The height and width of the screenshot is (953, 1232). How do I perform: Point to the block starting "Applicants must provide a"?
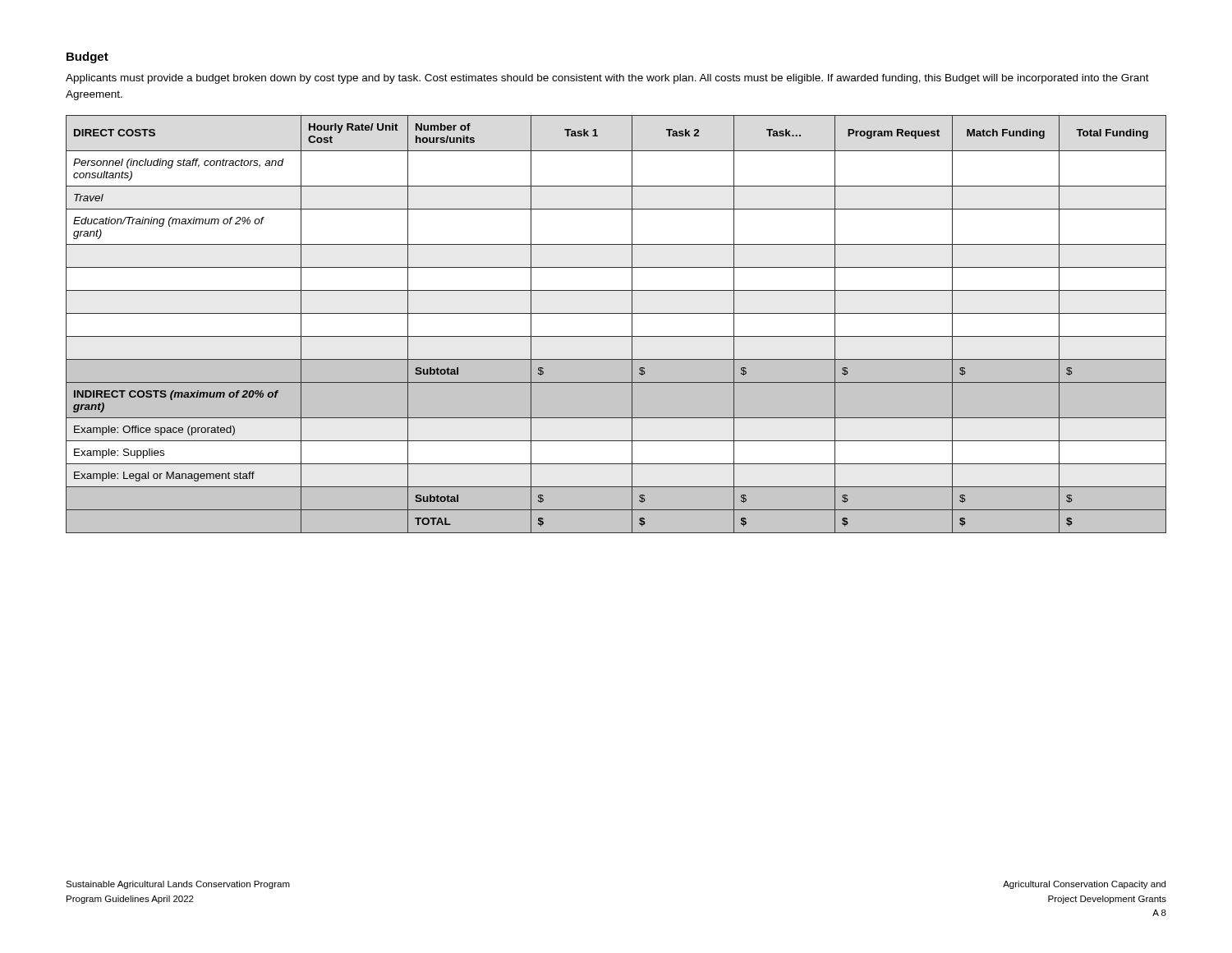tap(607, 86)
